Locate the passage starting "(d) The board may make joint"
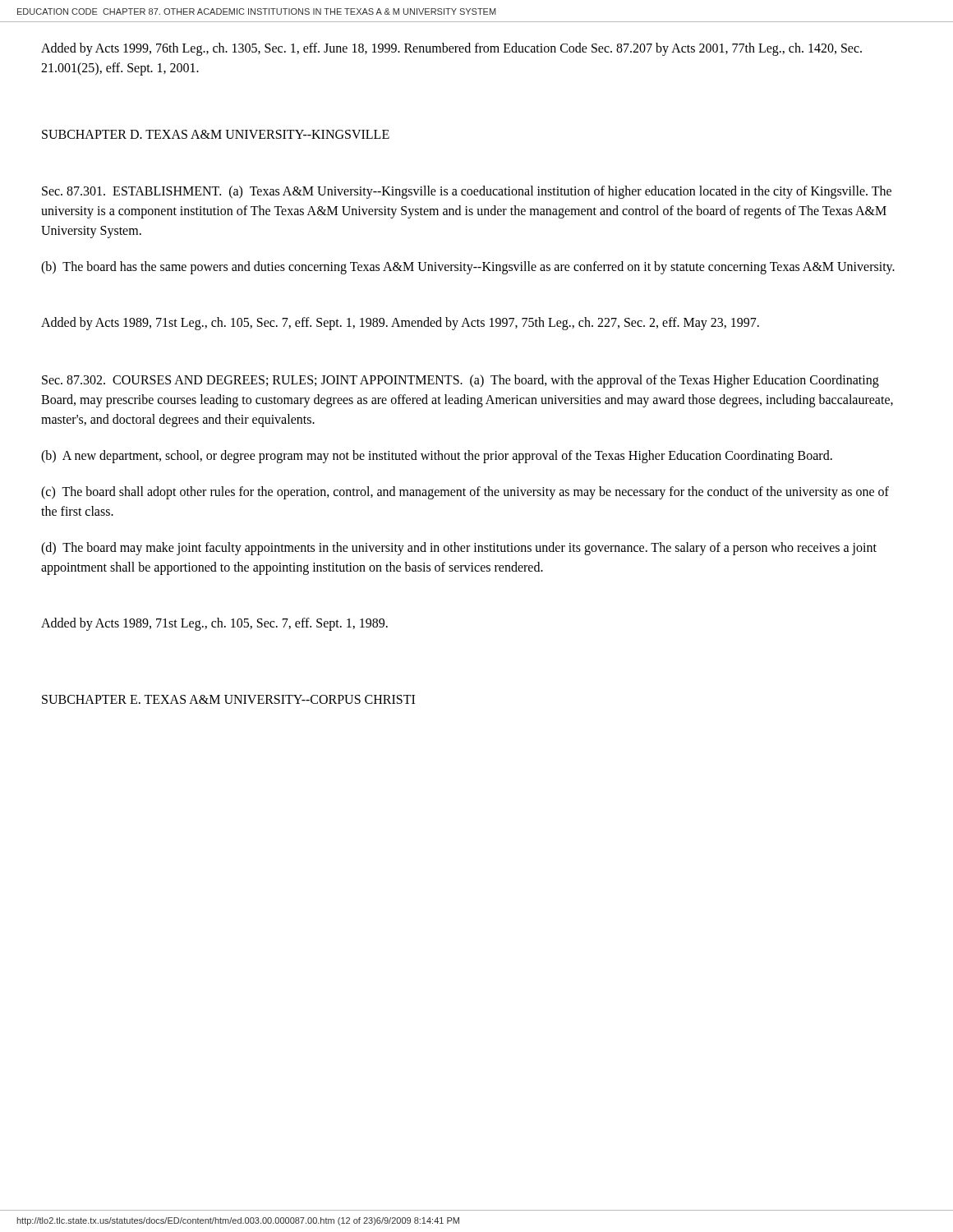Image resolution: width=953 pixels, height=1232 pixels. pos(459,557)
